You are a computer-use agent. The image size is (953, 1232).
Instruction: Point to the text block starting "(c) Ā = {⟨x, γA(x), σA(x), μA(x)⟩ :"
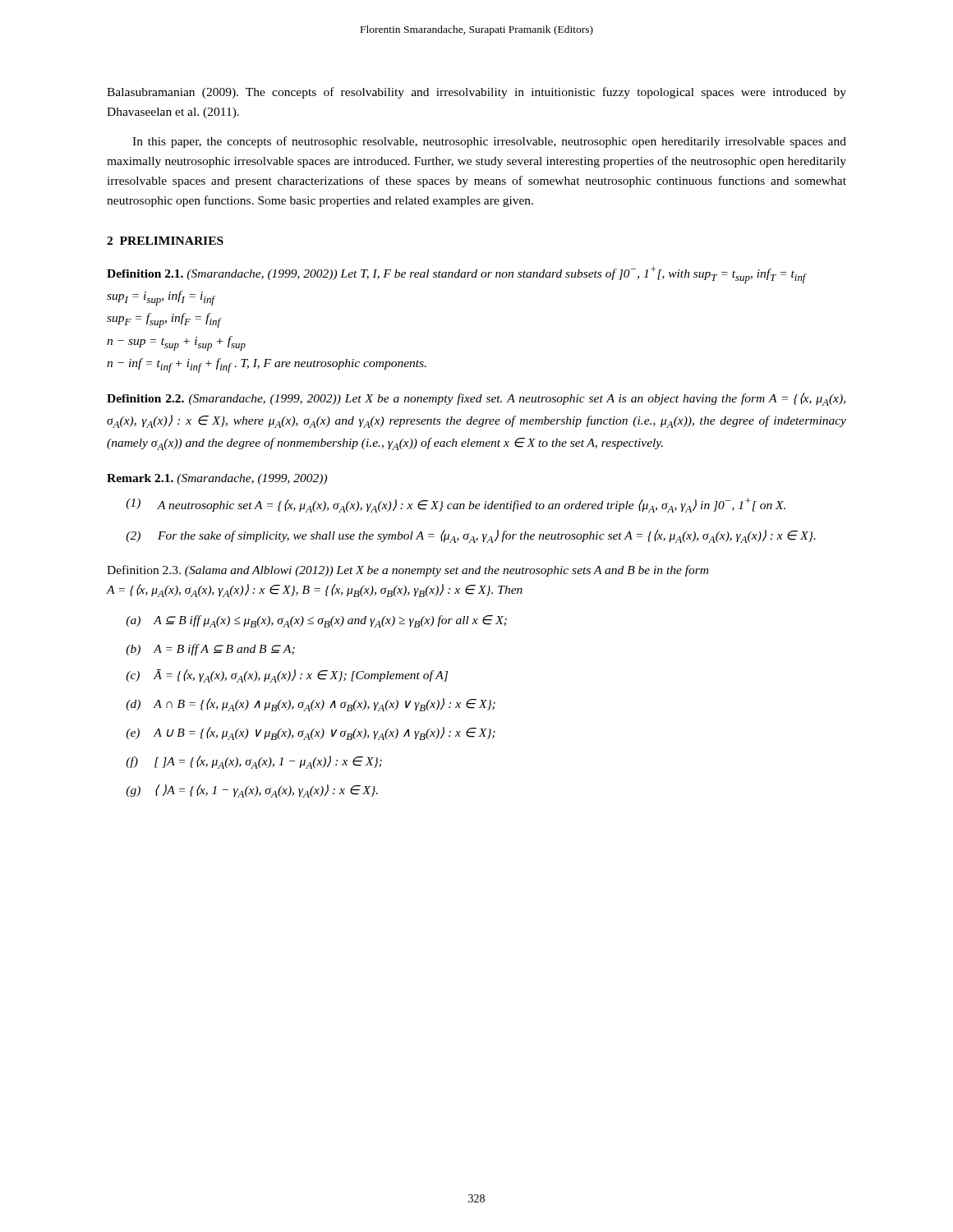pos(287,676)
